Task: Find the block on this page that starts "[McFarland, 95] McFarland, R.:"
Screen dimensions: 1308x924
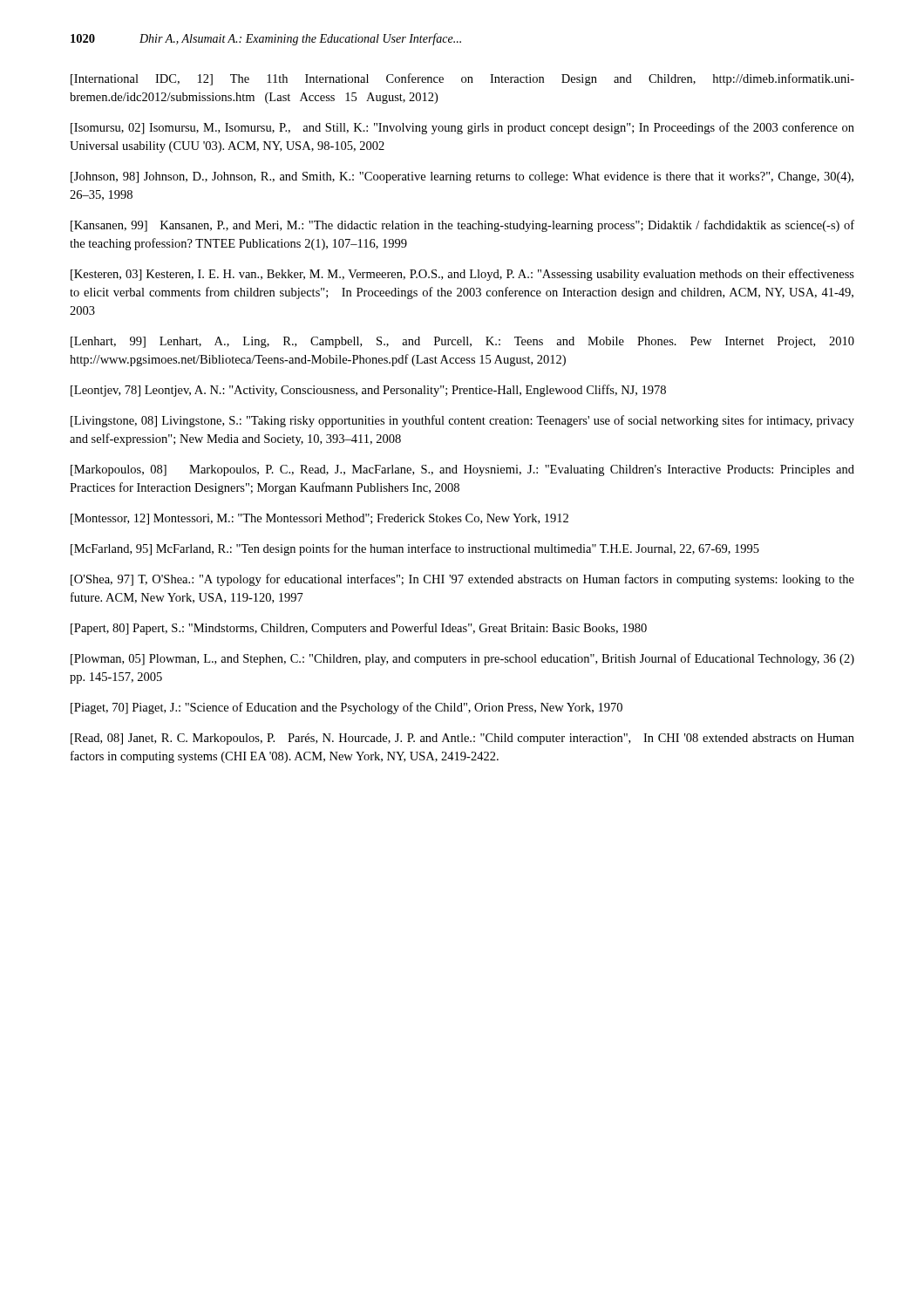Action: tap(415, 549)
